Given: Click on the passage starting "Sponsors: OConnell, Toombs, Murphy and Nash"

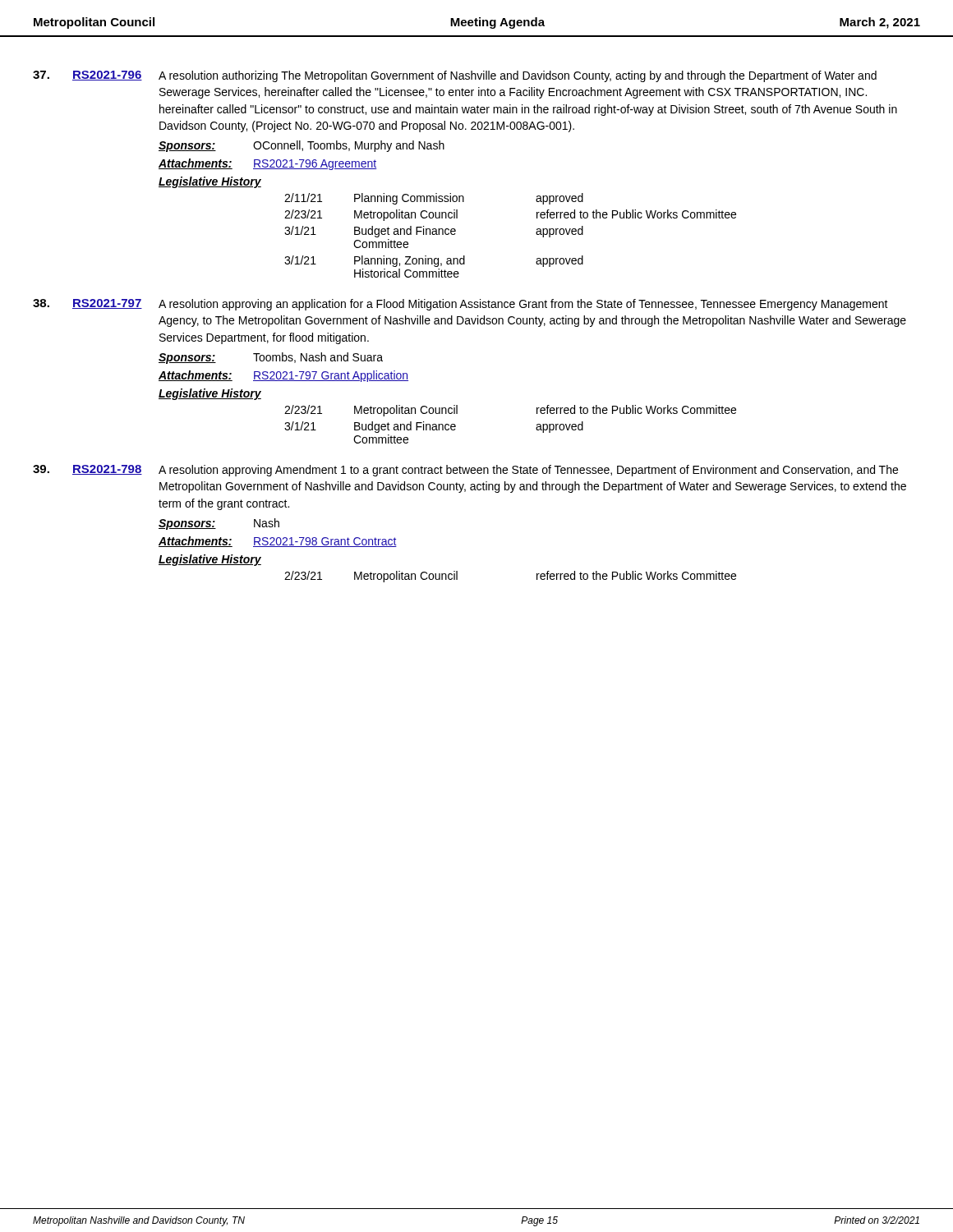Looking at the screenshot, I should (302, 146).
